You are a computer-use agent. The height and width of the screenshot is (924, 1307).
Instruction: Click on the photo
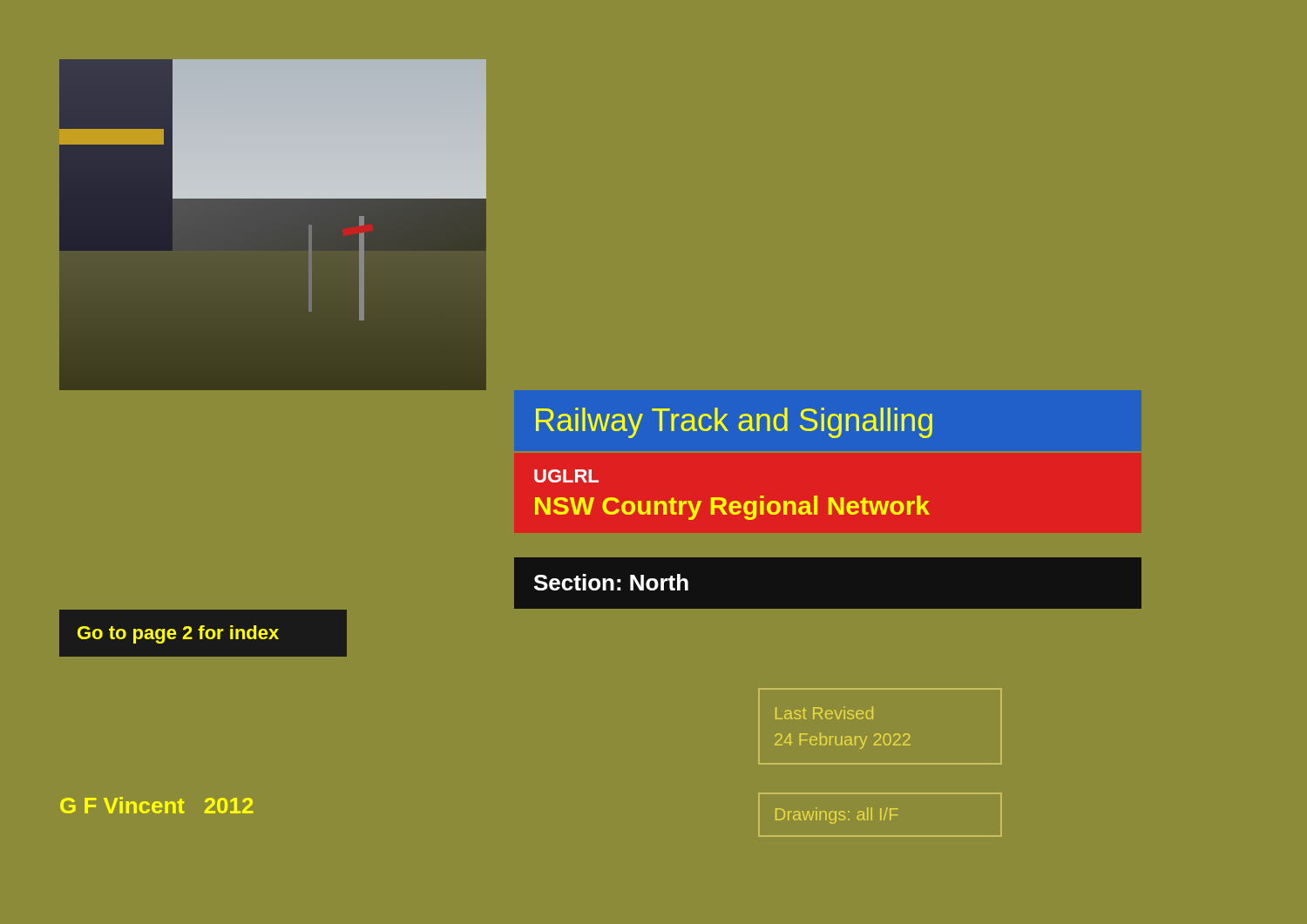[x=273, y=225]
